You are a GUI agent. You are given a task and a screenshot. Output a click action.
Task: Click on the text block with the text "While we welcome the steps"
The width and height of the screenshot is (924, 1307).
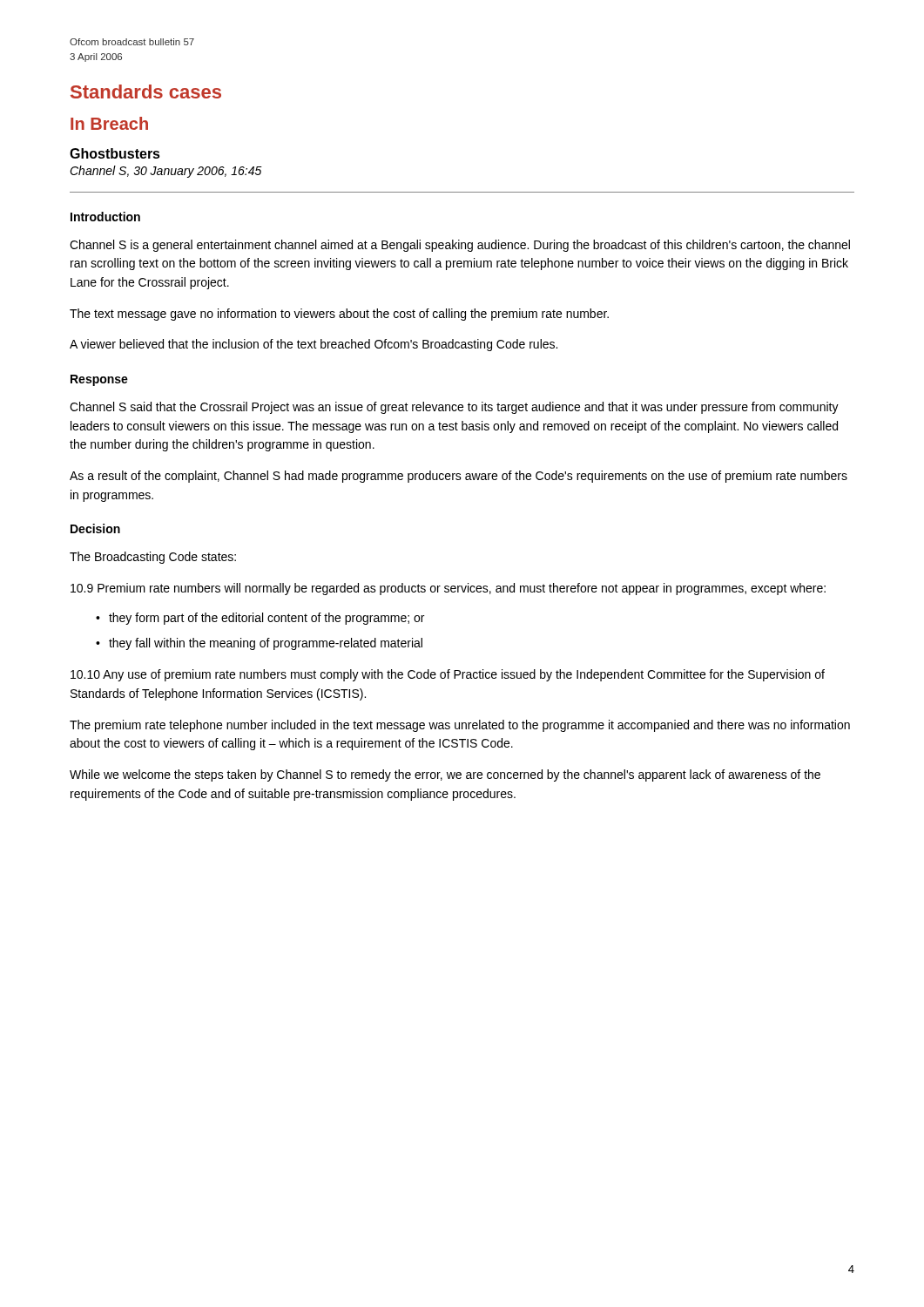click(x=462, y=785)
